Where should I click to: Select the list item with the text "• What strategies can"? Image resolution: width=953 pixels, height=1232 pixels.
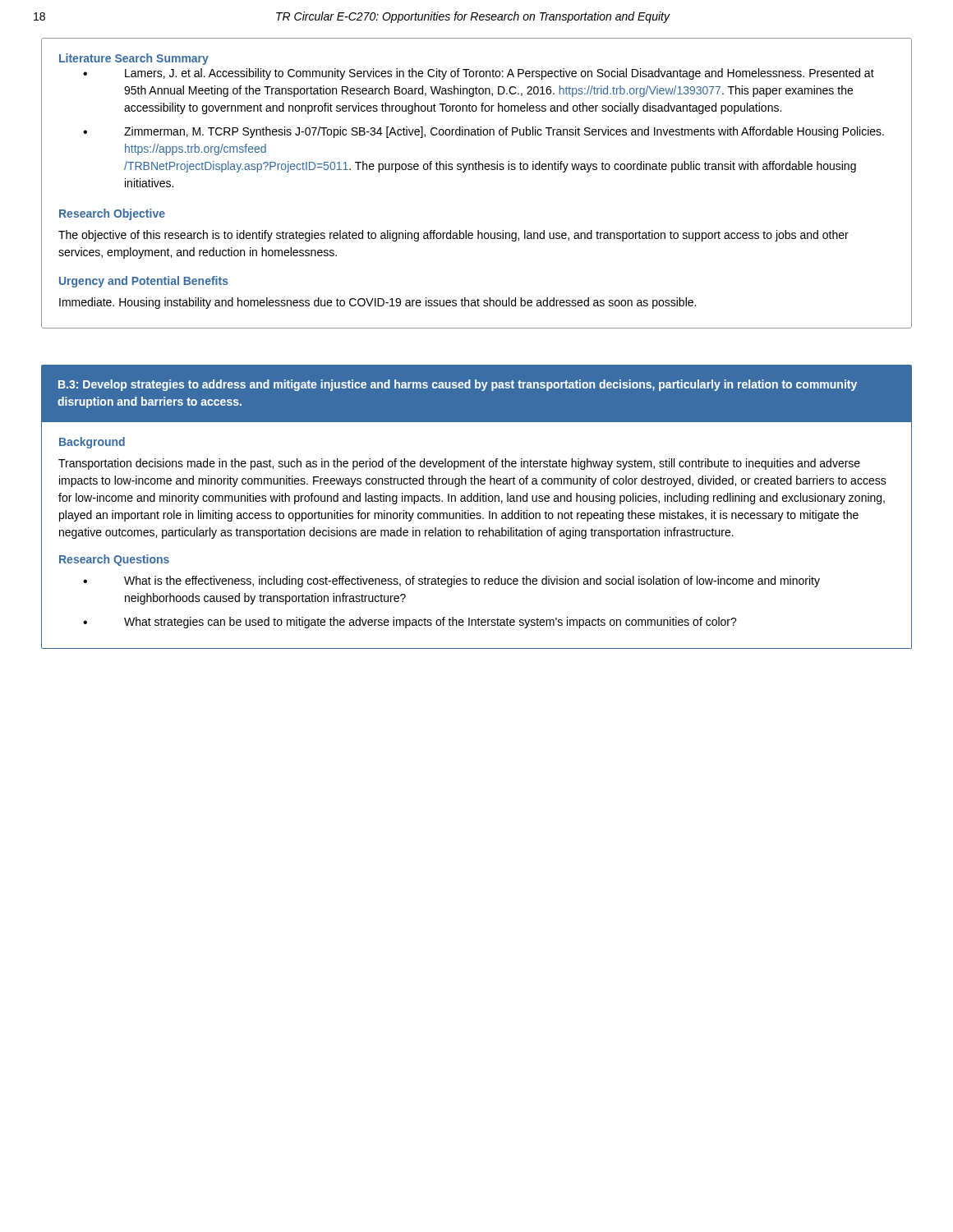[x=398, y=623]
